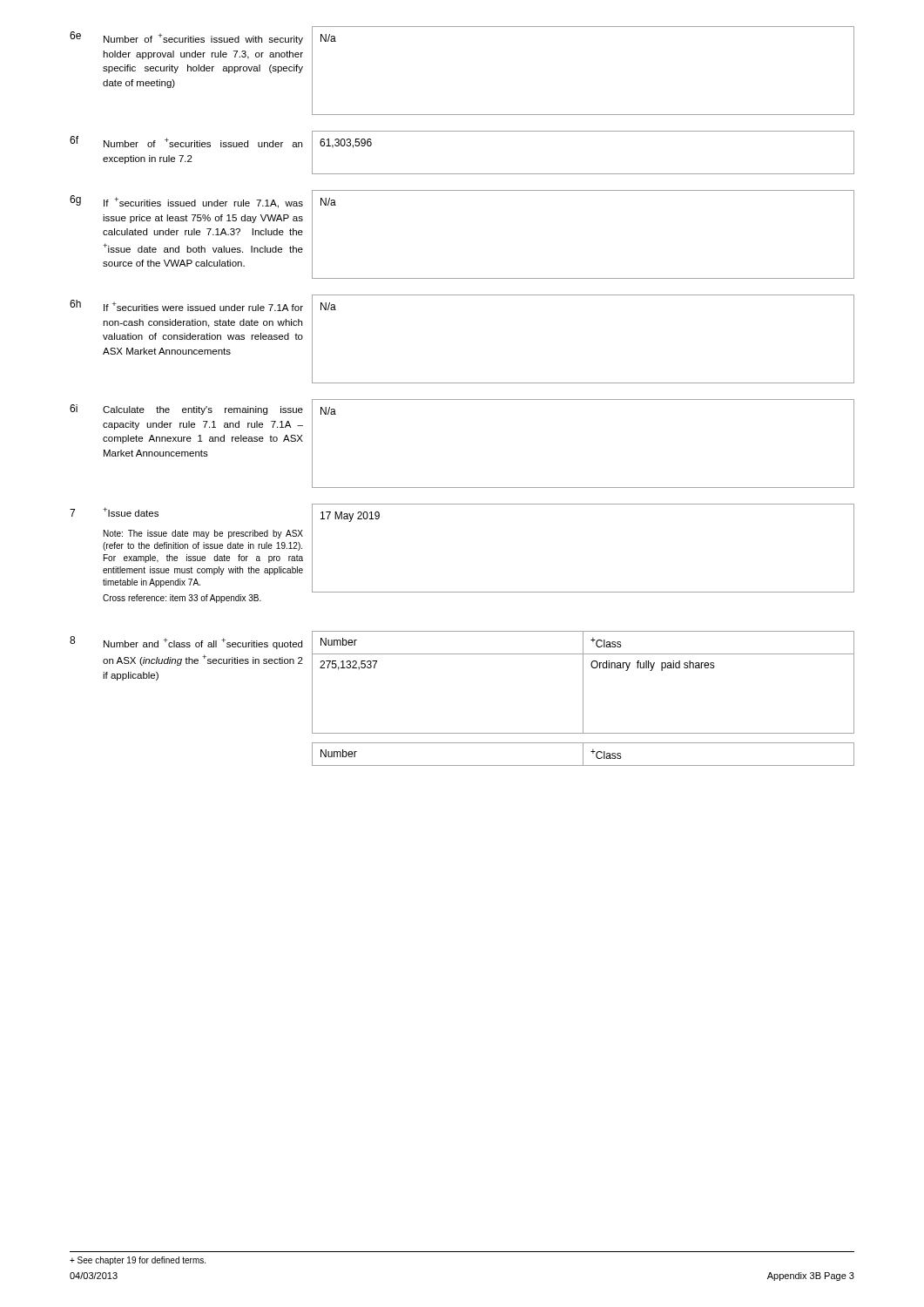Click on the table containing "Ordinary fully paid shares"

pyautogui.click(x=462, y=682)
